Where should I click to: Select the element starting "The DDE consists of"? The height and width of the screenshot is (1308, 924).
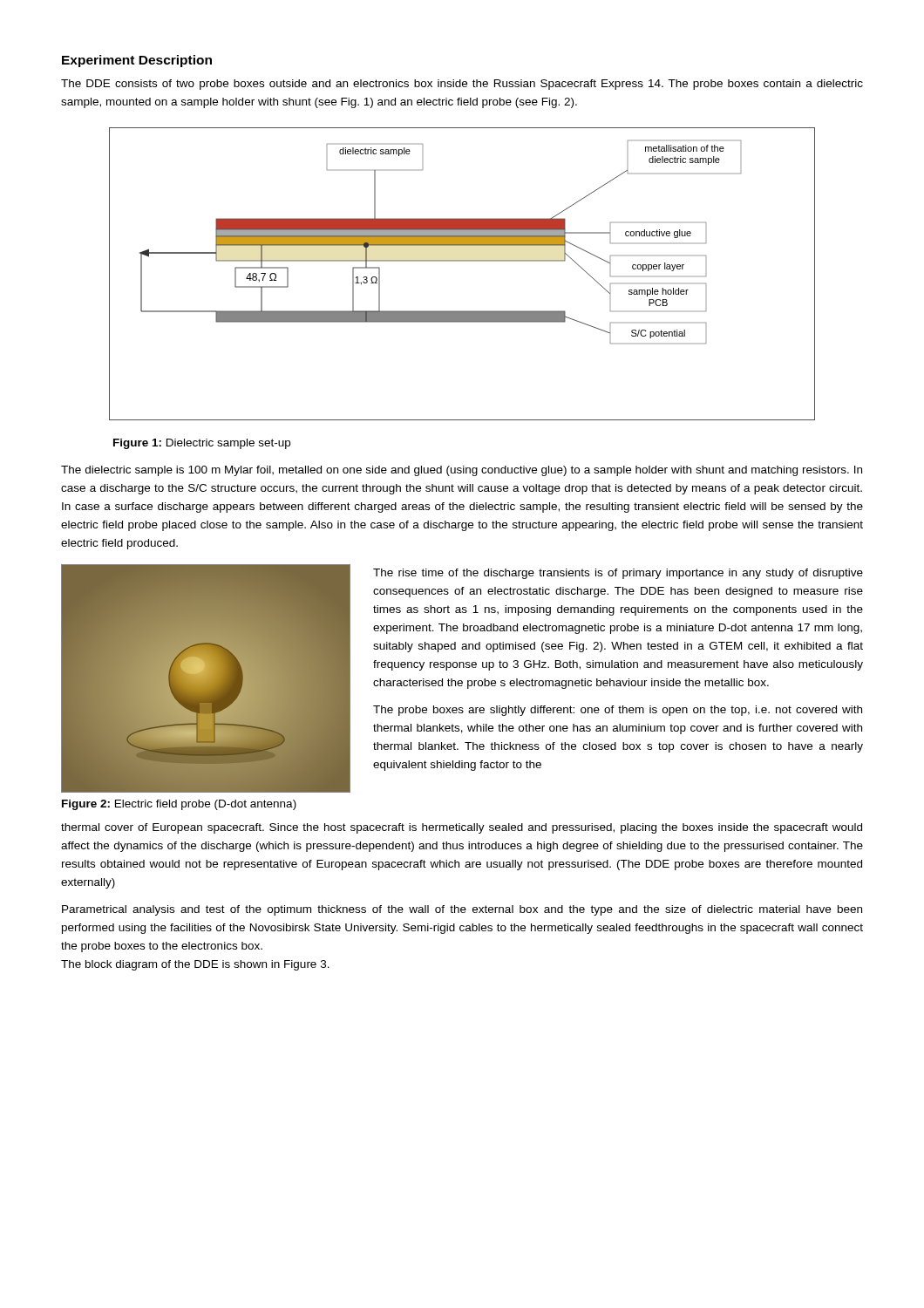click(x=462, y=92)
